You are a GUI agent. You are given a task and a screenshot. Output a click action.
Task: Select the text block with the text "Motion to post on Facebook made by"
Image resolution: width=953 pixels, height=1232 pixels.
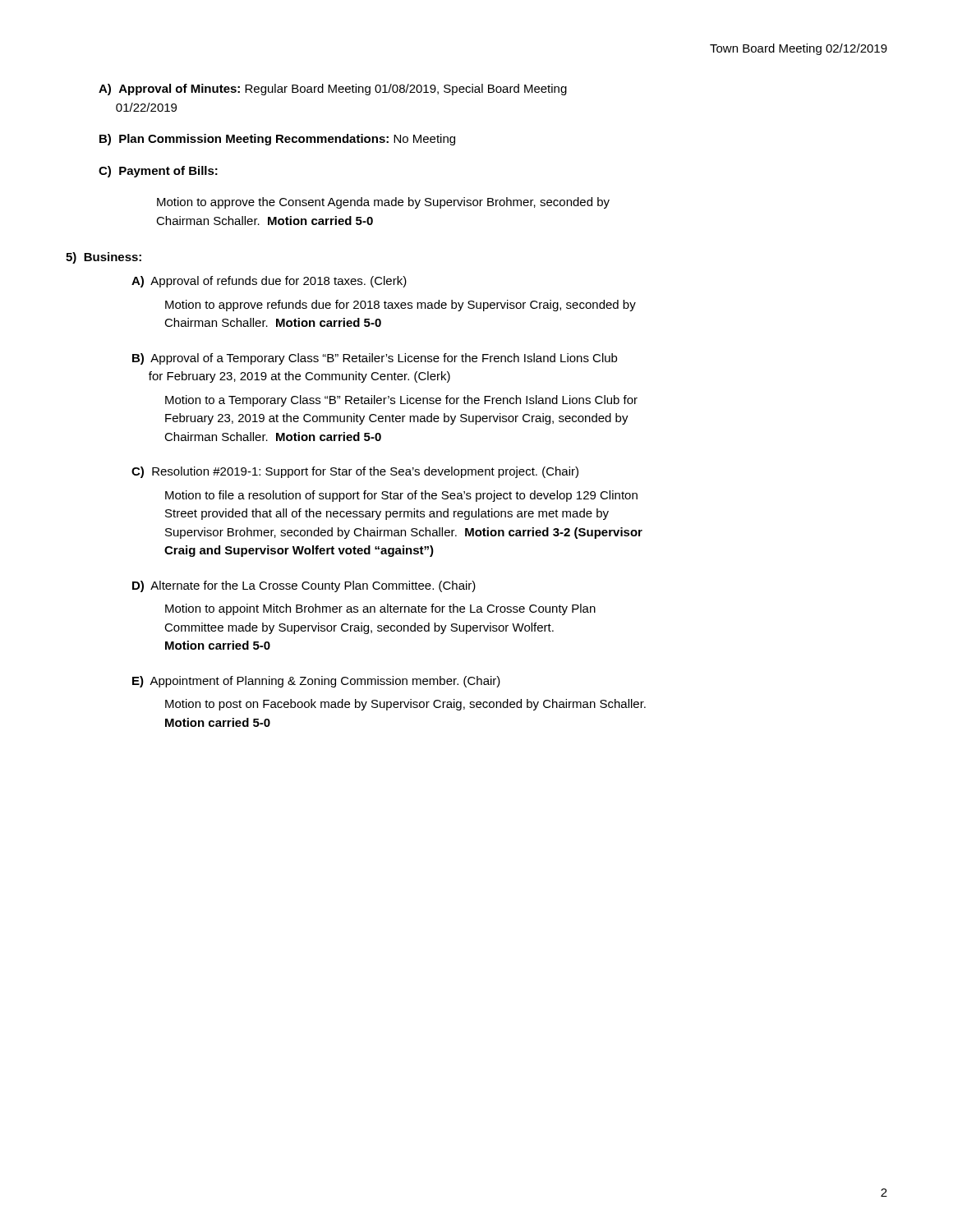(x=526, y=713)
